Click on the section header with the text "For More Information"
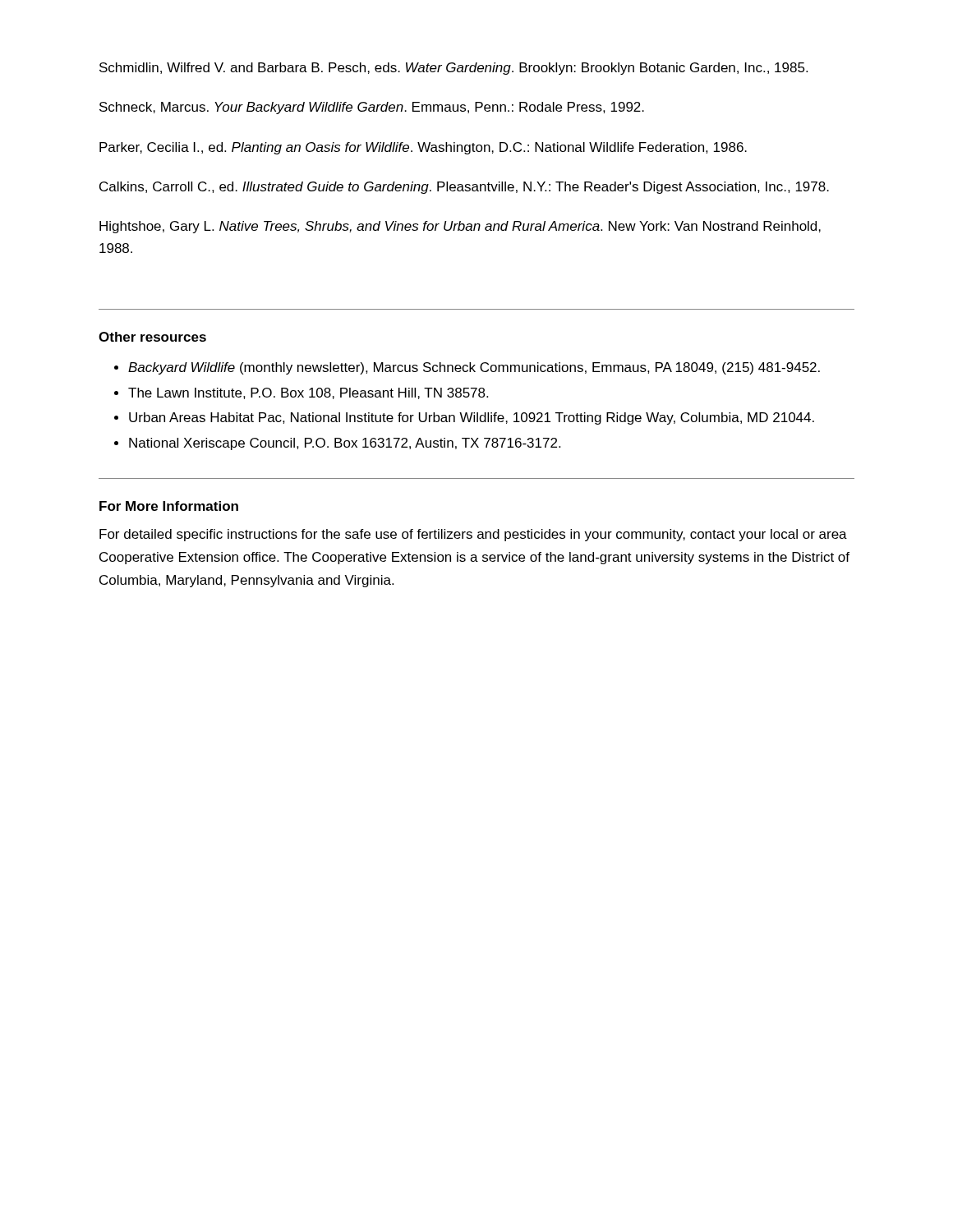Viewport: 953px width, 1232px height. pos(169,506)
